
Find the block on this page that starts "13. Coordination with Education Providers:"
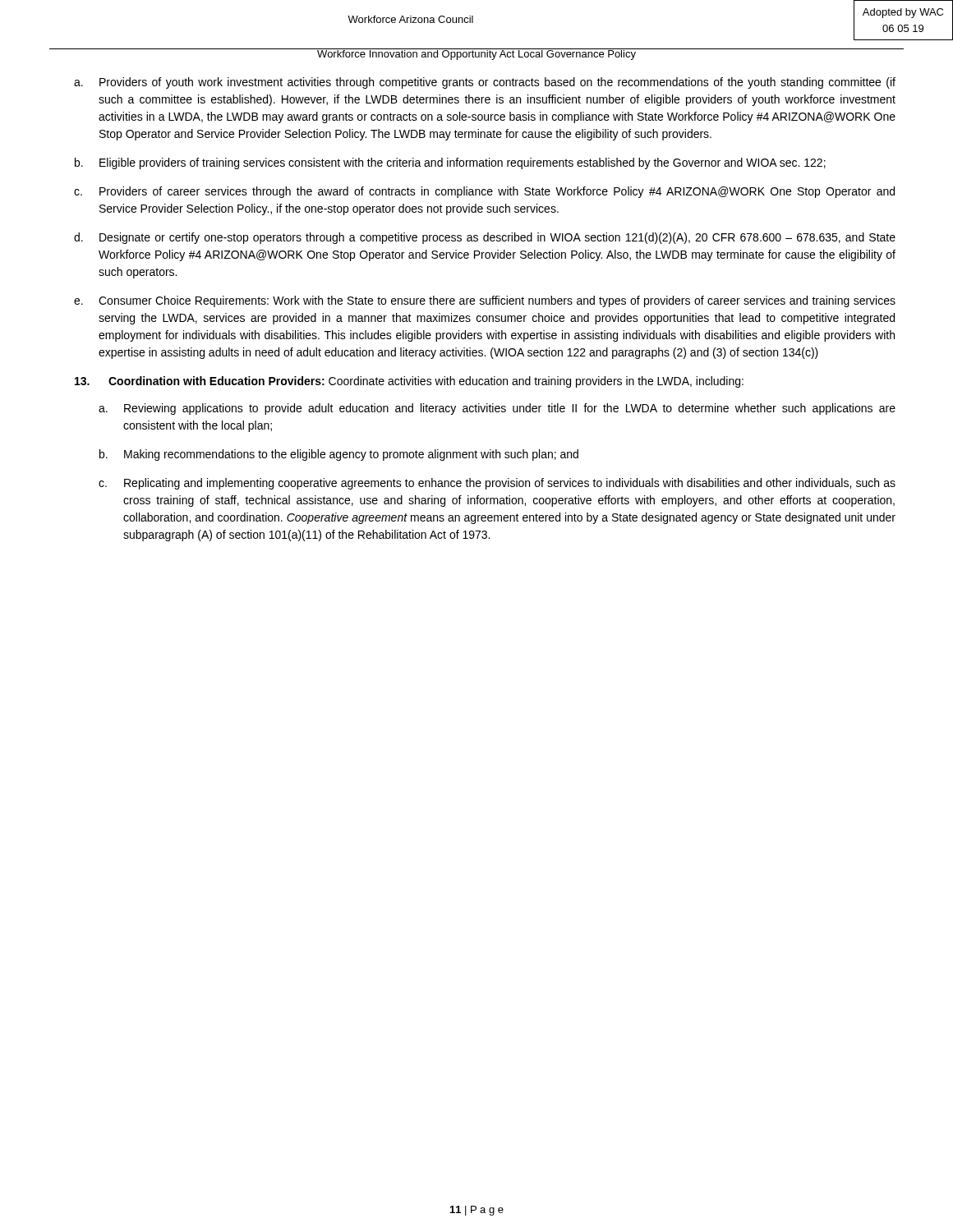pos(485,382)
